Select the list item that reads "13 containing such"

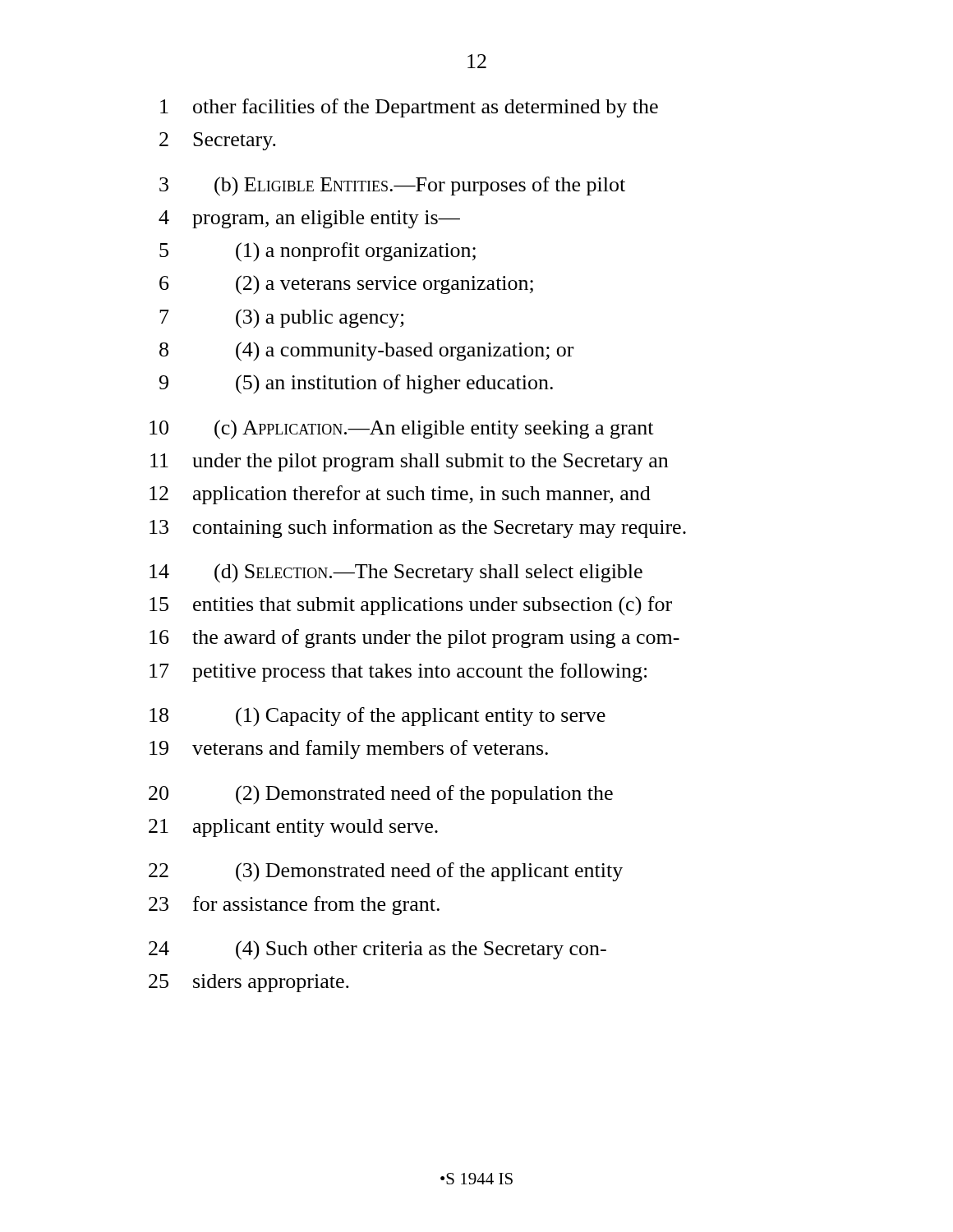pos(404,527)
